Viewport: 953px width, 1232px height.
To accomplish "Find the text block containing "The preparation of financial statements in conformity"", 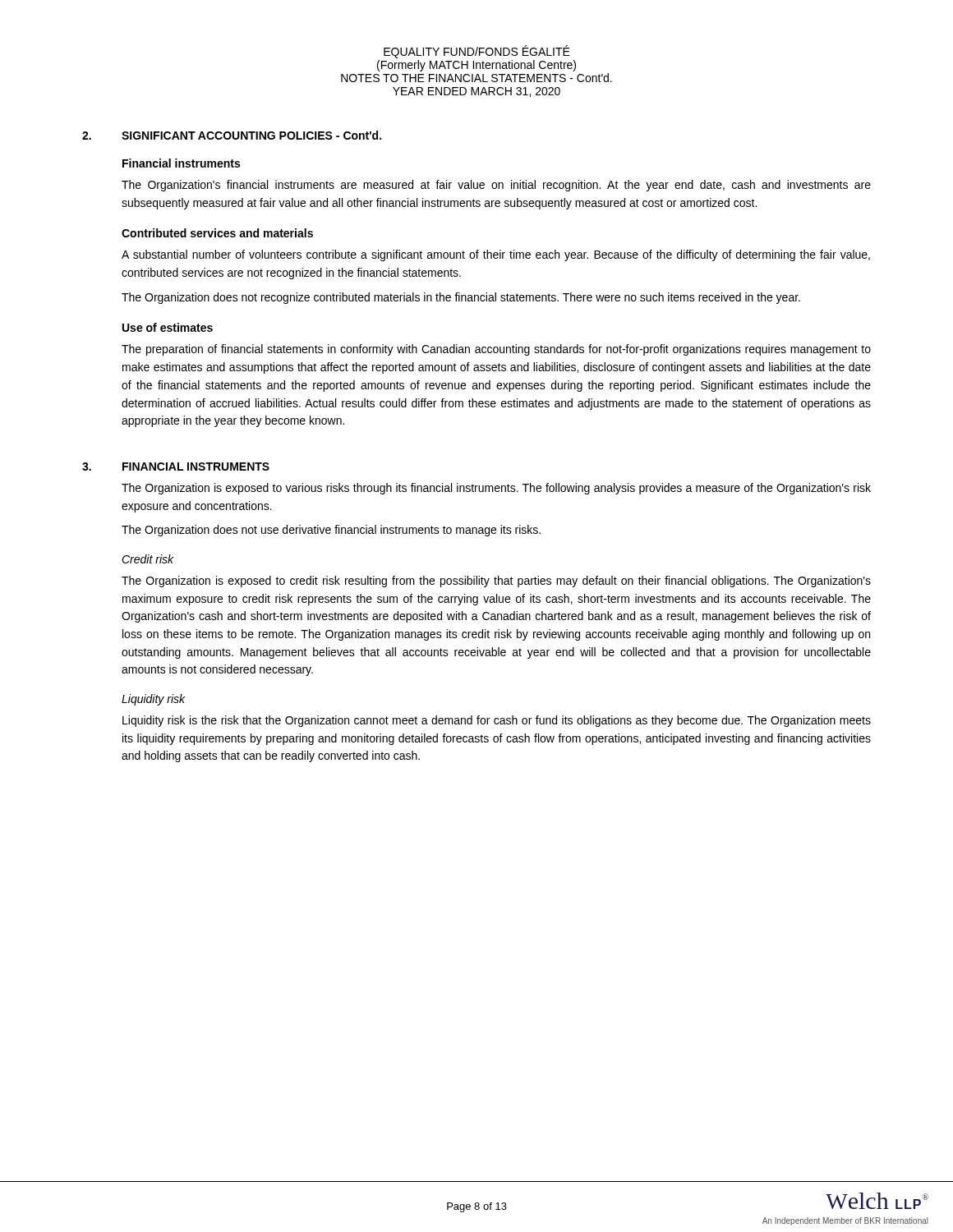I will click(x=496, y=385).
